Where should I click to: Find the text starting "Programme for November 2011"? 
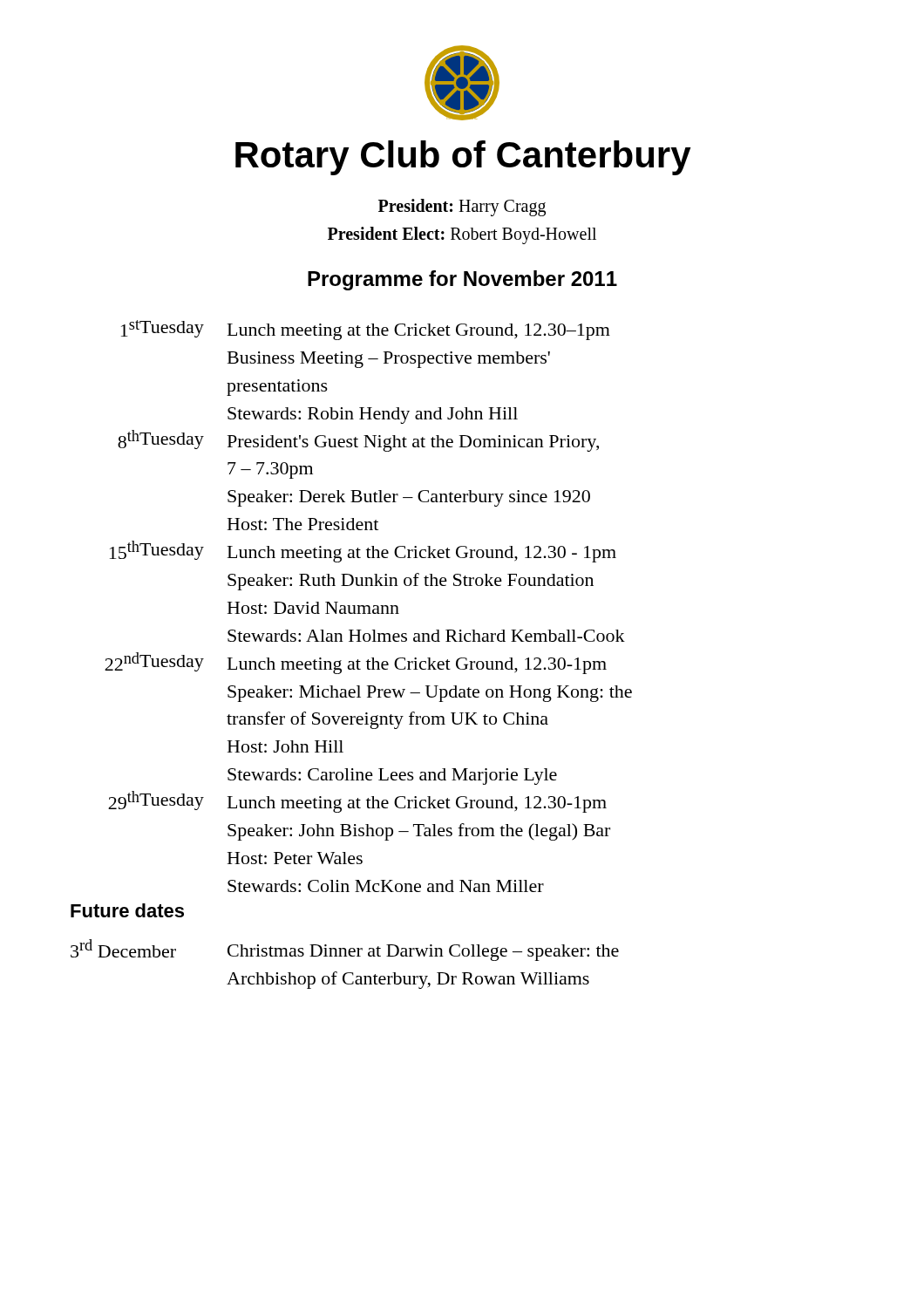(x=462, y=279)
